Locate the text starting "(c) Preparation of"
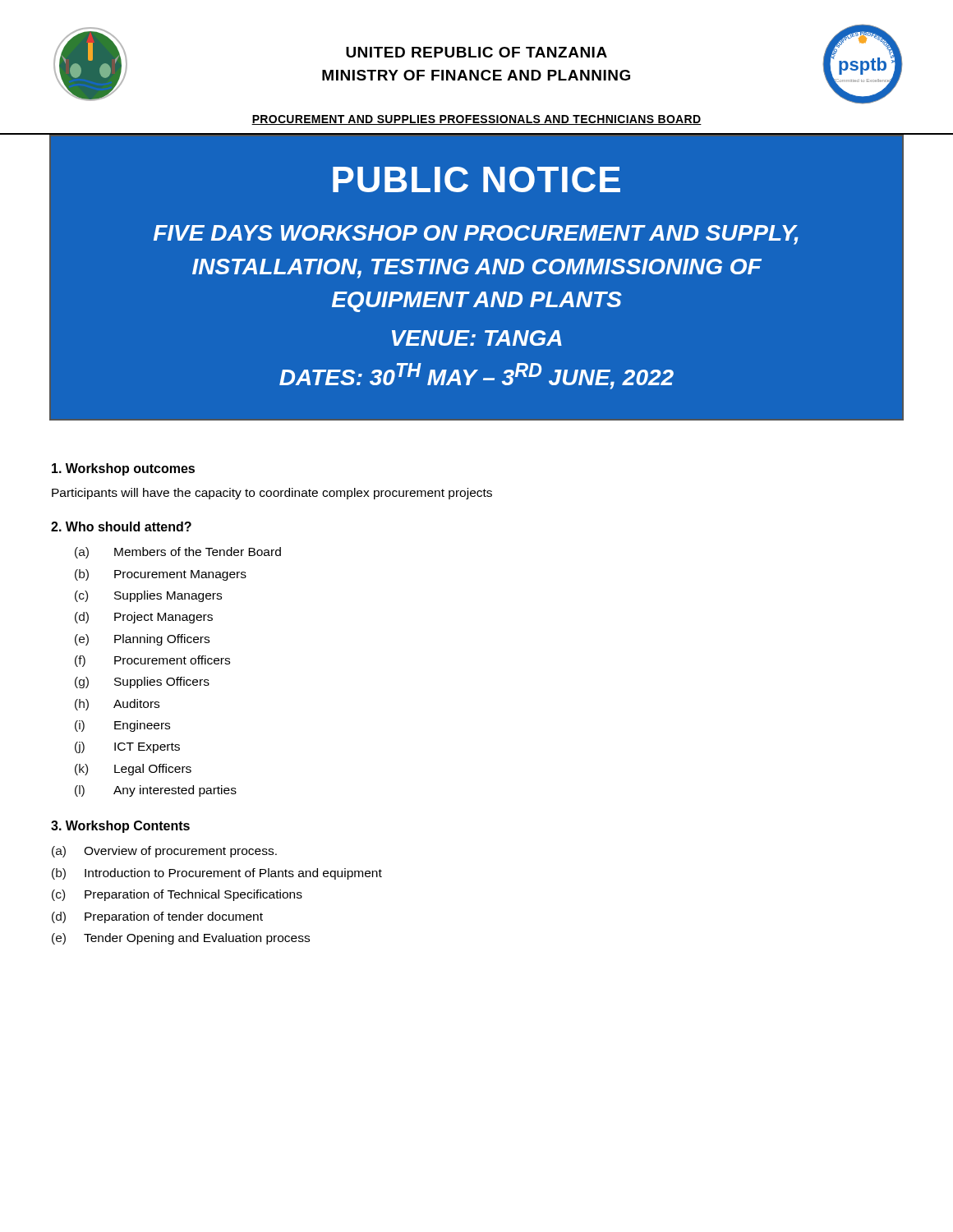The width and height of the screenshot is (953, 1232). pyautogui.click(x=177, y=895)
